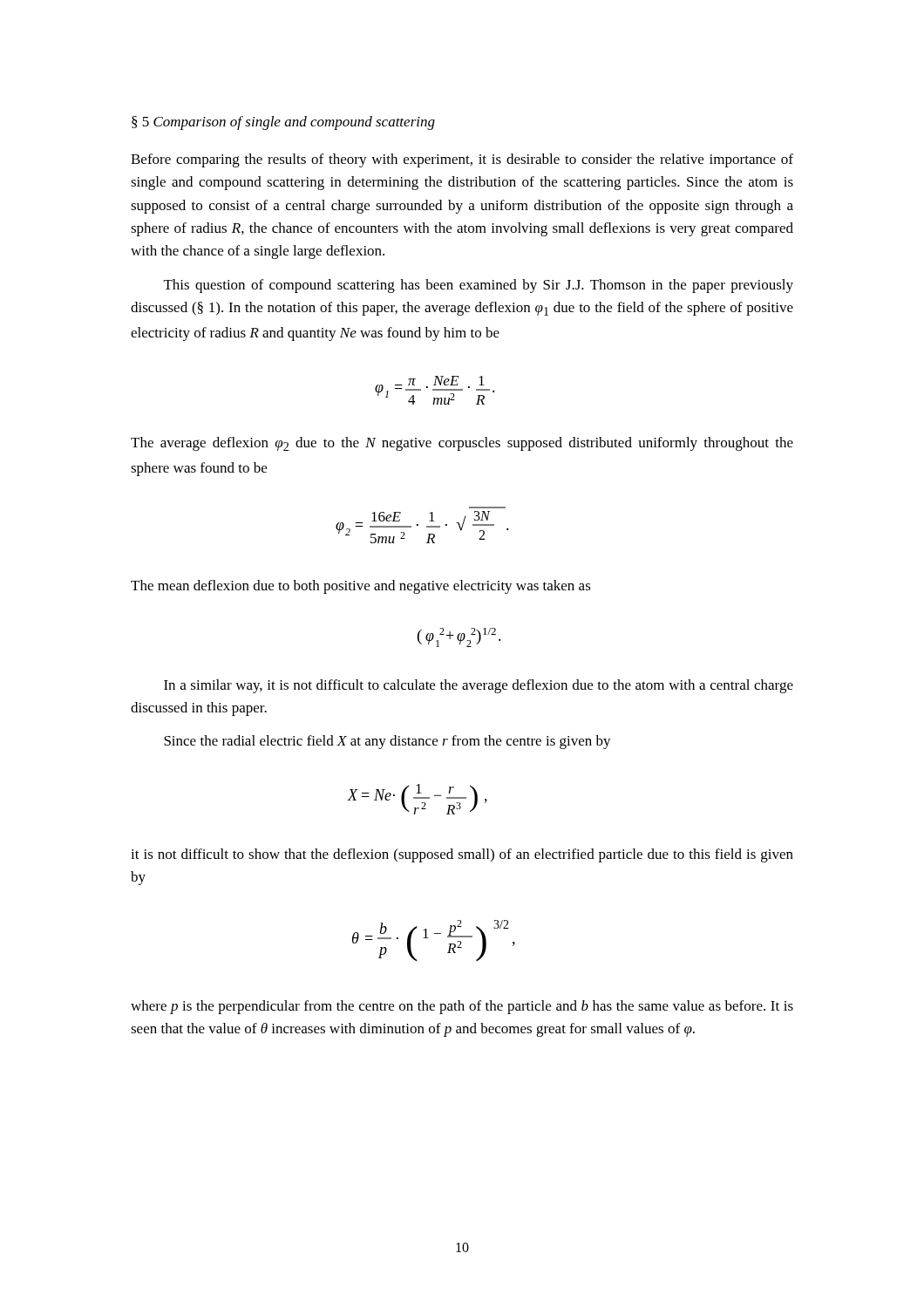This screenshot has height=1308, width=924.
Task: Click on the formula containing "θ = b p ⋅ ("
Action: (462, 940)
